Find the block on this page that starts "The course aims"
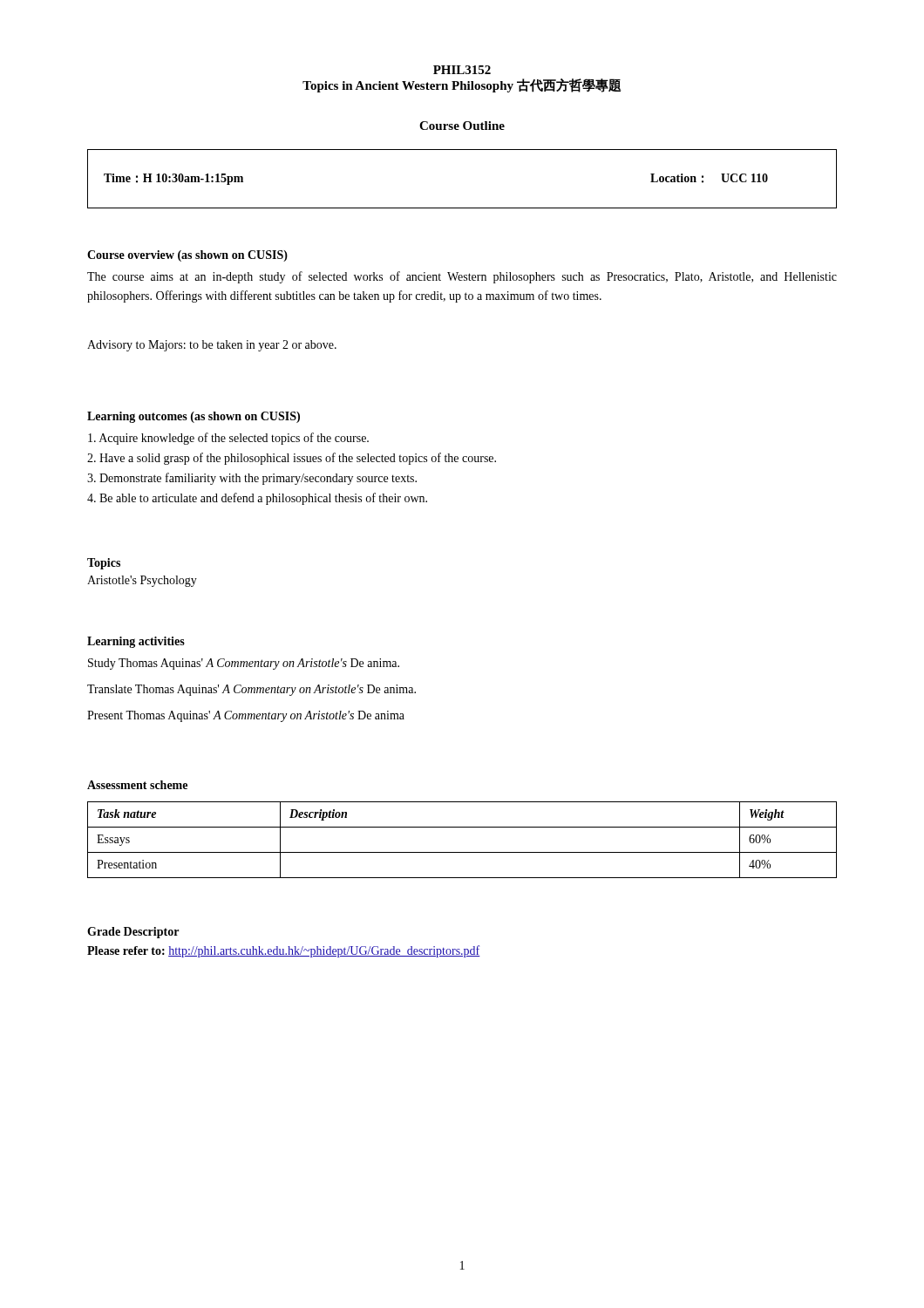924x1308 pixels. (x=462, y=286)
